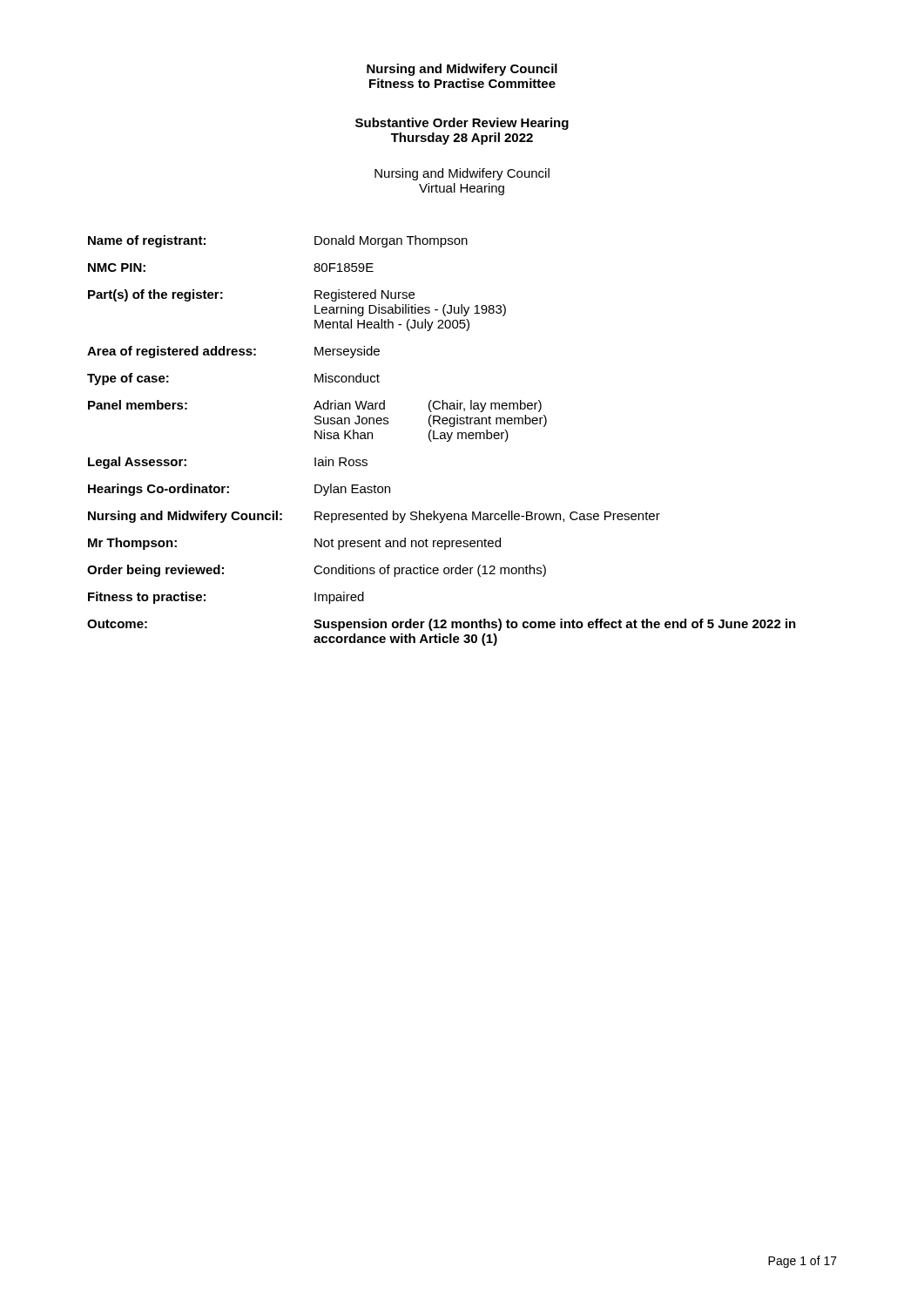Click on the passage starting "Substantive Order Review"

(462, 130)
